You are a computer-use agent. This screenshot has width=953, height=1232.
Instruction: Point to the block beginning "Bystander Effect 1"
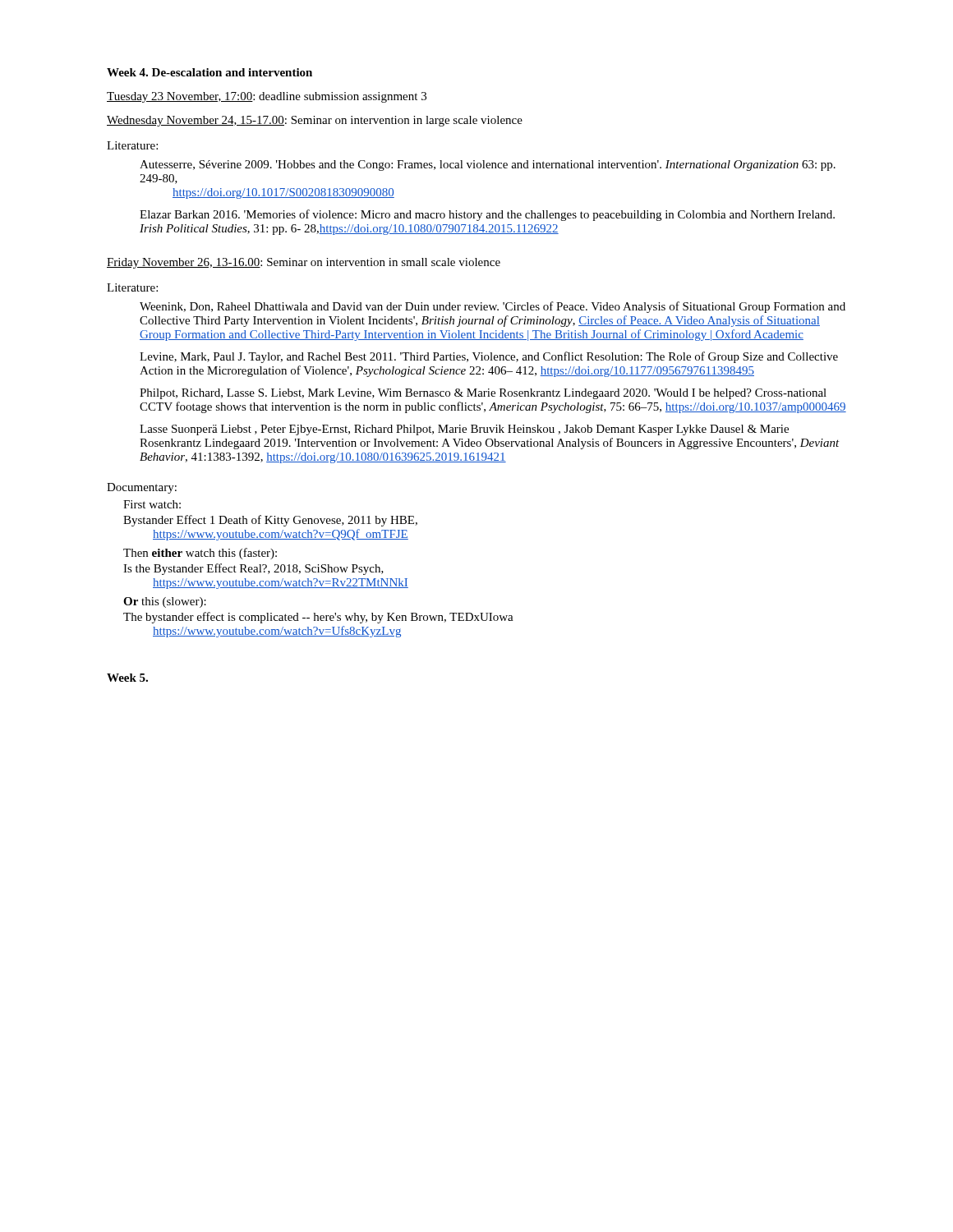tap(271, 527)
